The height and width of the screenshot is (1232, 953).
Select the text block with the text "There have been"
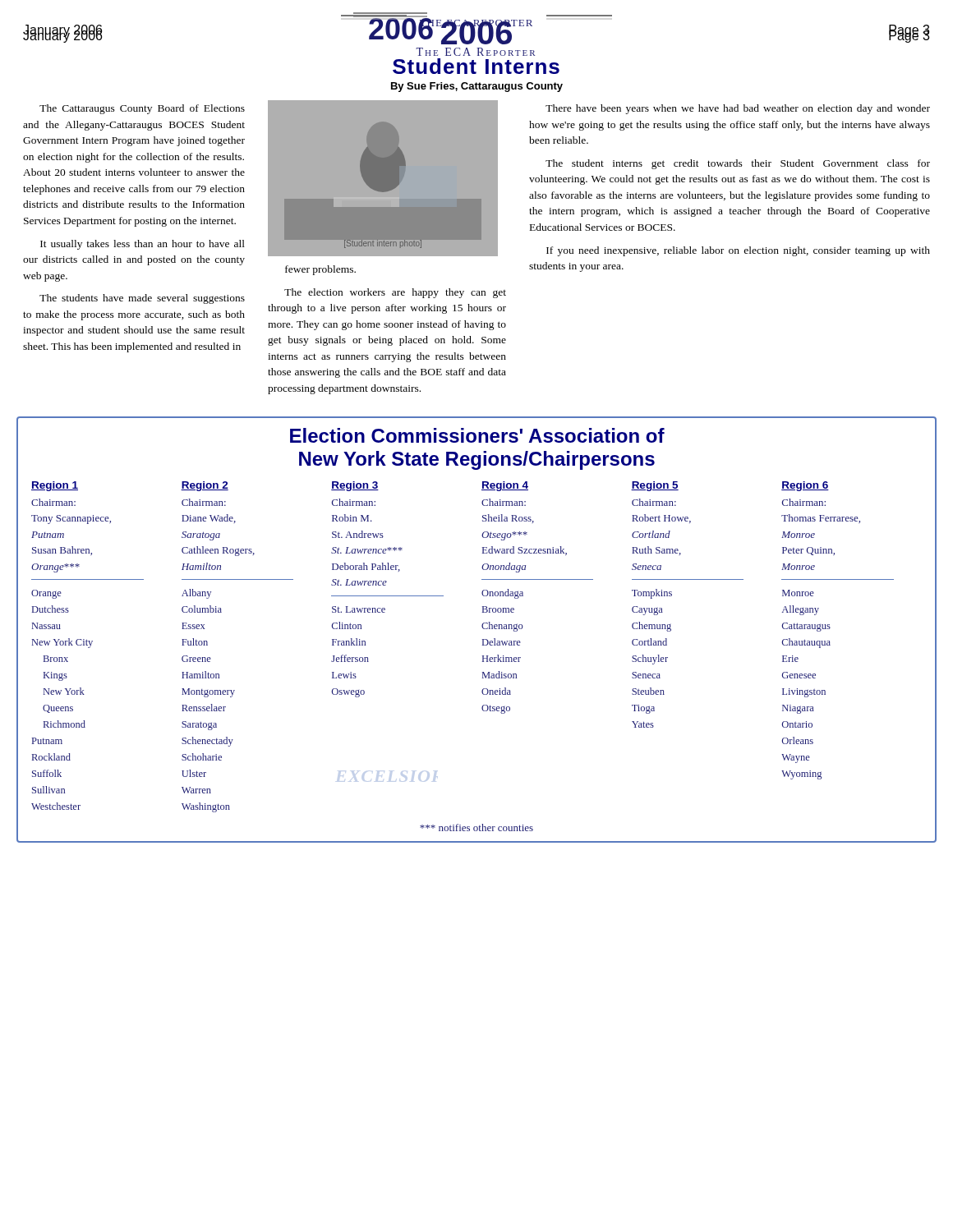tap(730, 187)
